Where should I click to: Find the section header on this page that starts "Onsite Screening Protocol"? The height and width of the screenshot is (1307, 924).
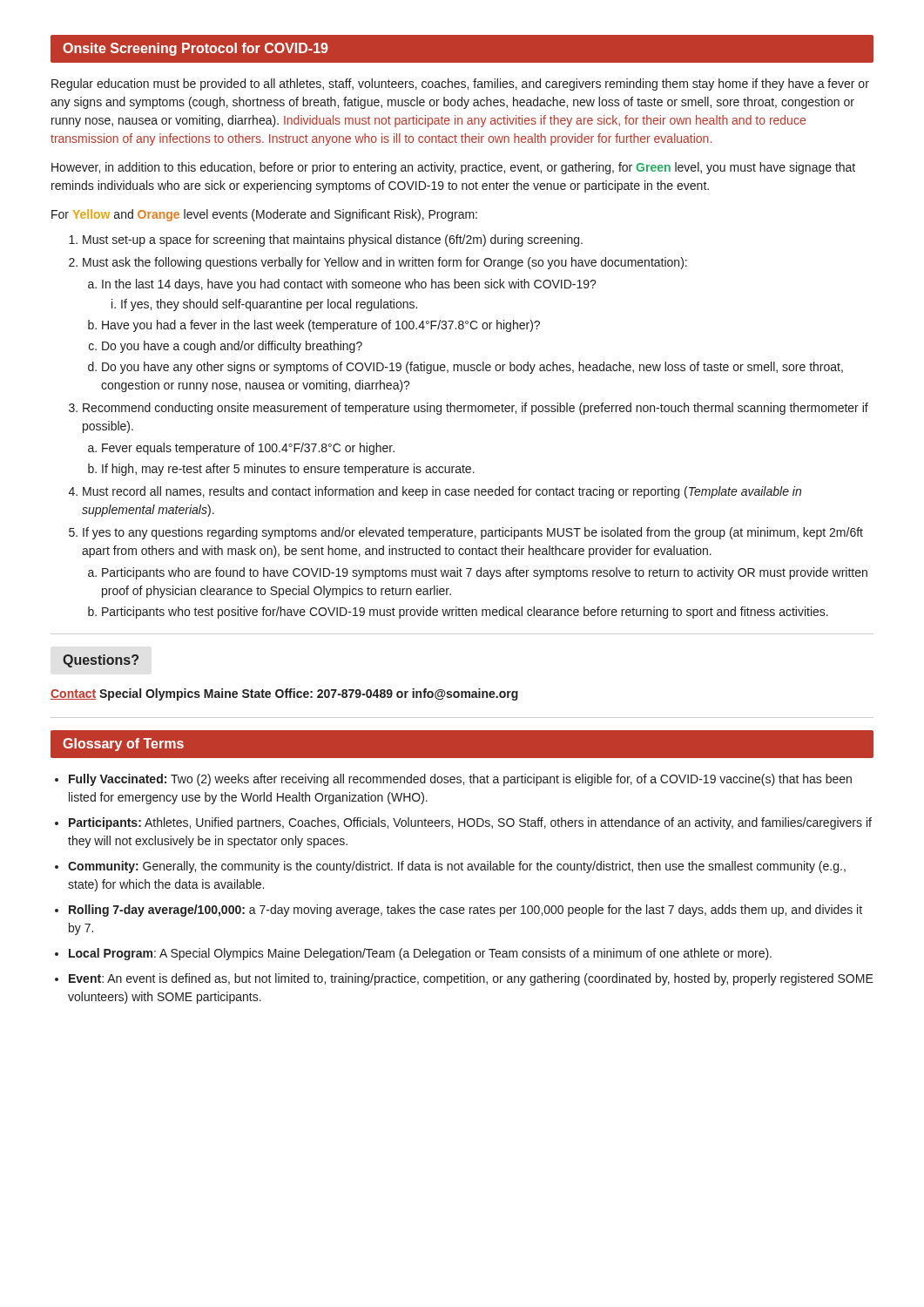196,49
